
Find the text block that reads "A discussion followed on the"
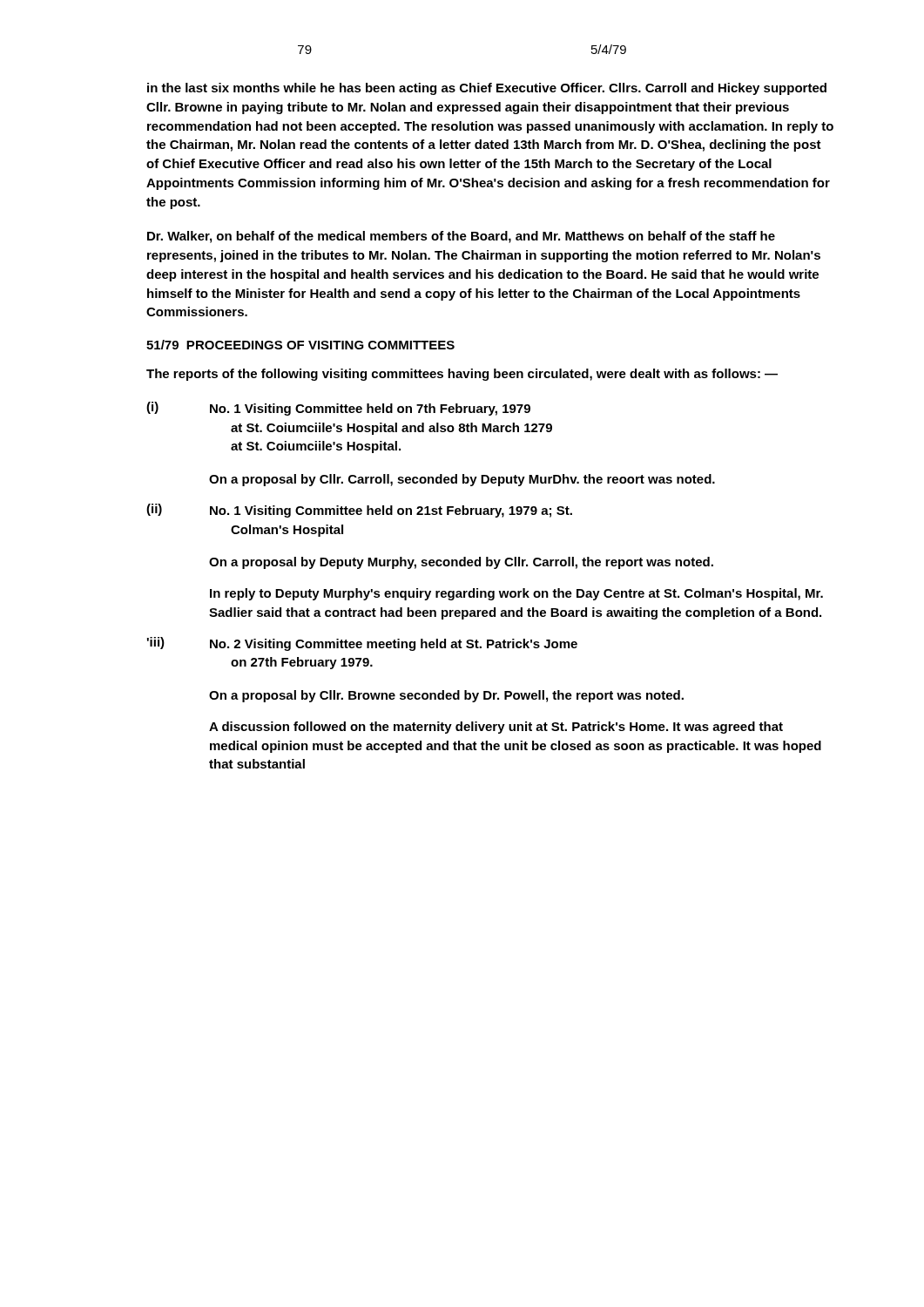coord(515,745)
